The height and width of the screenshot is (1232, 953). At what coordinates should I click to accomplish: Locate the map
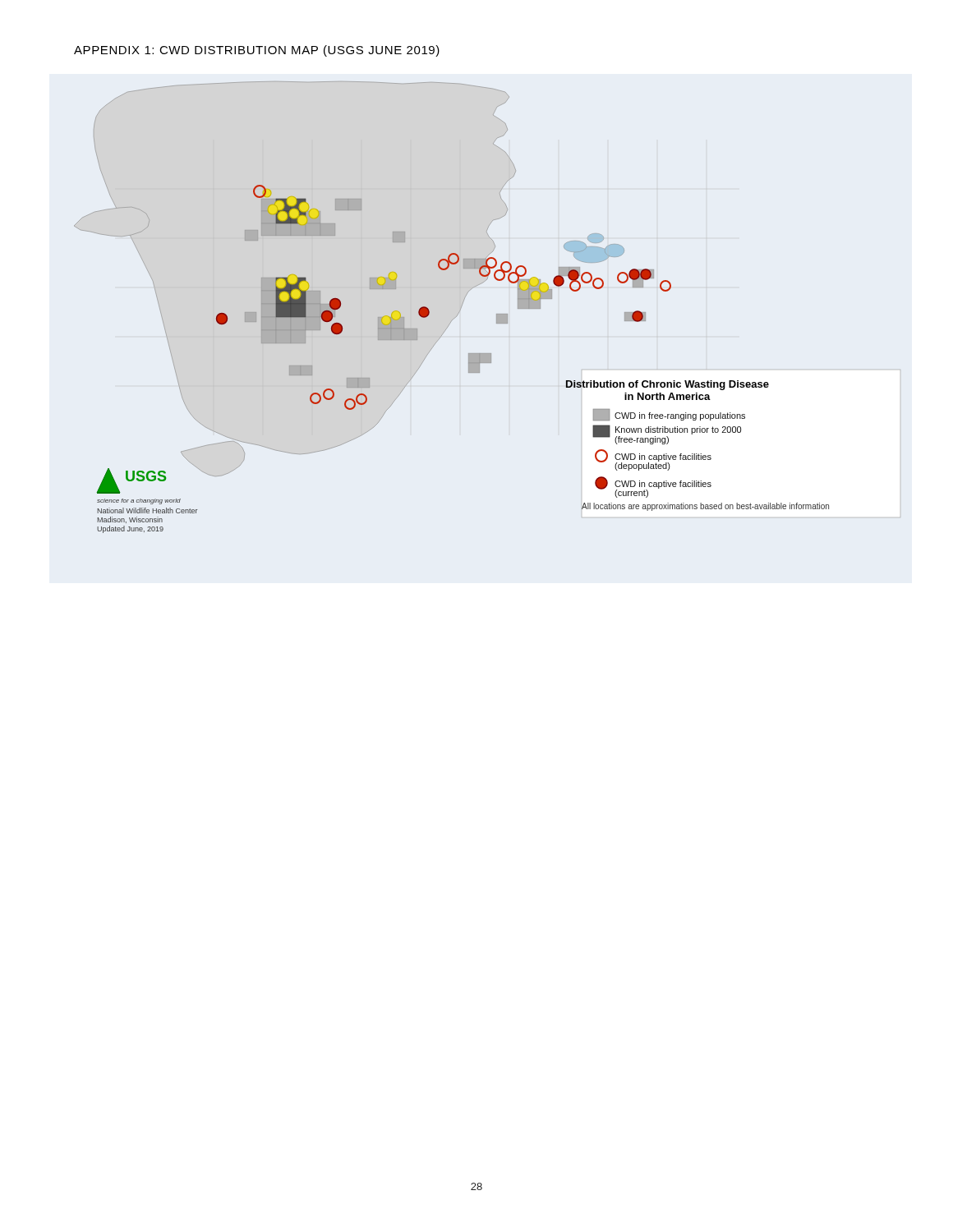(481, 329)
